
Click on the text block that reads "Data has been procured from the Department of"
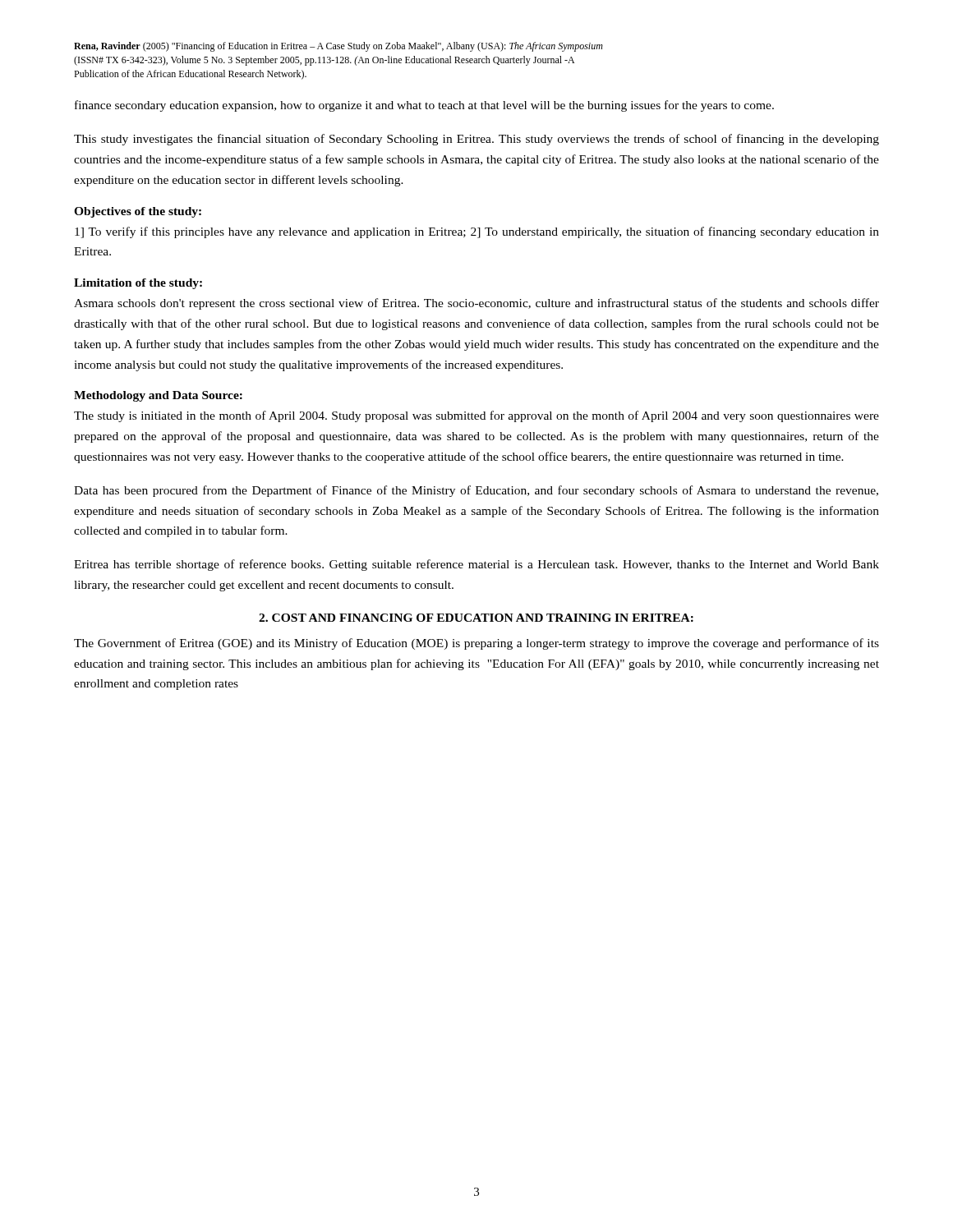point(476,510)
